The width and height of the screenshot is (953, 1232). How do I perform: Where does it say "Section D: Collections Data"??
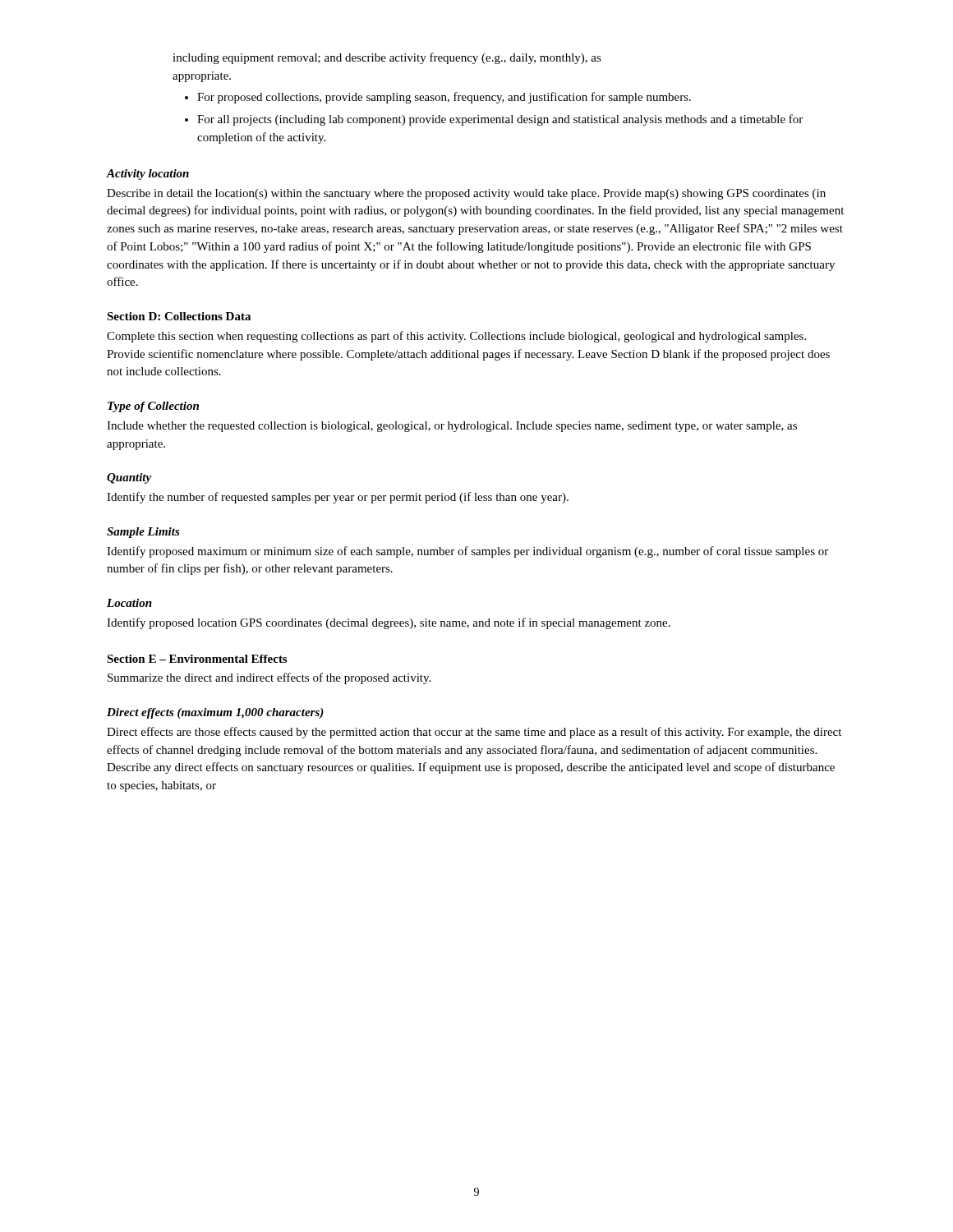point(179,316)
